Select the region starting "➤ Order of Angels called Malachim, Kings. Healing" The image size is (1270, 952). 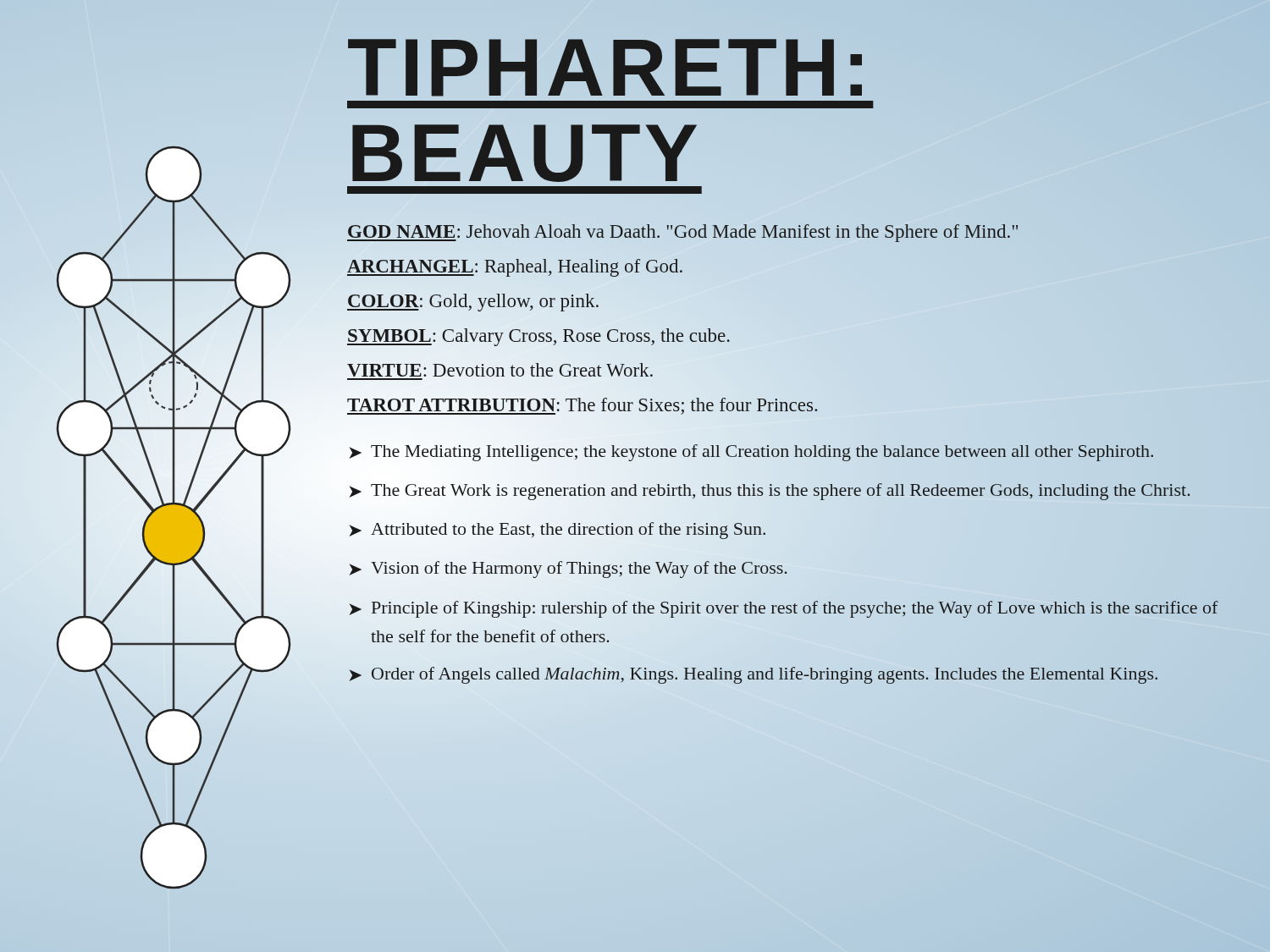click(x=783, y=674)
